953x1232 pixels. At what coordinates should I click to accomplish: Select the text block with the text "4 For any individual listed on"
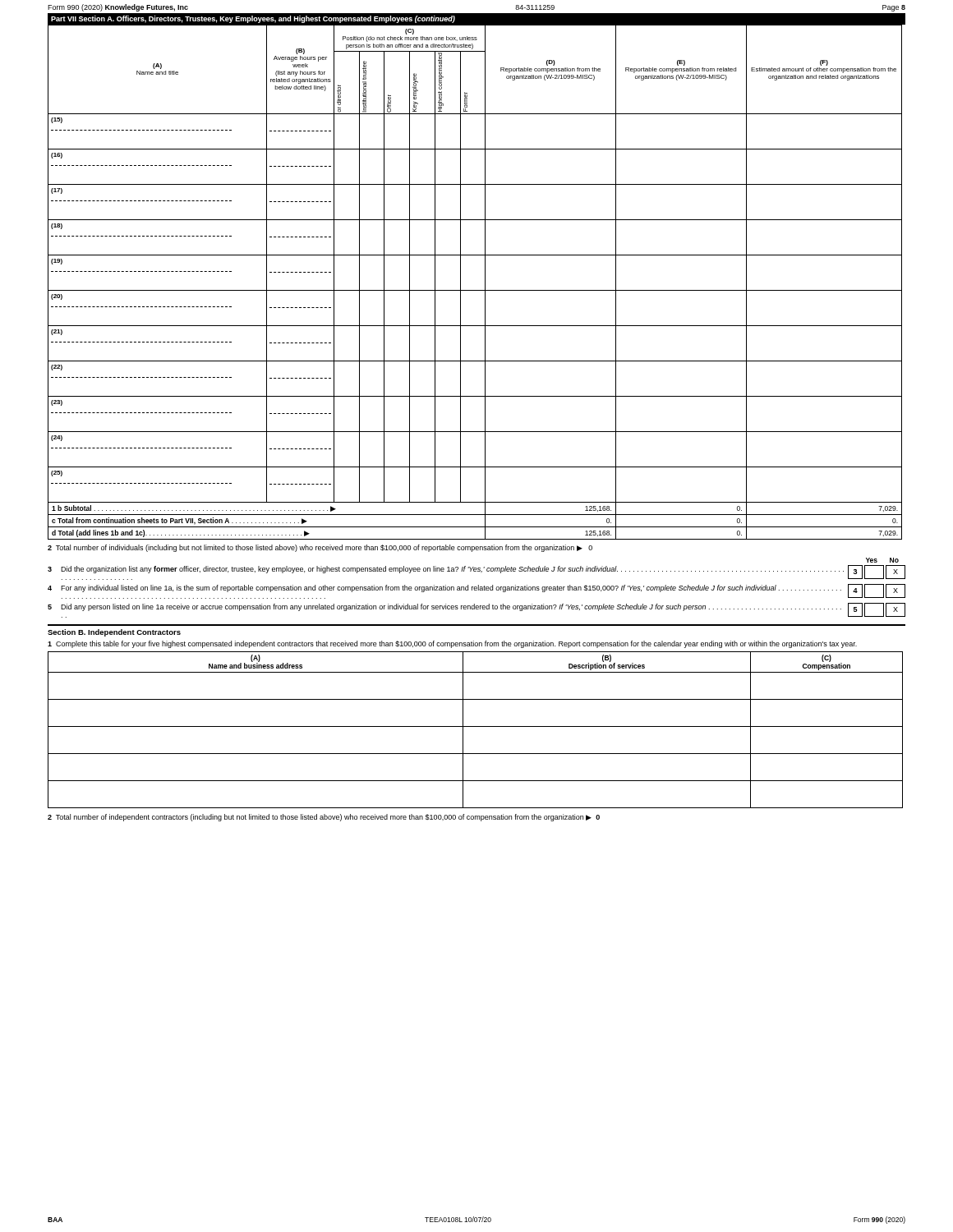click(x=476, y=592)
